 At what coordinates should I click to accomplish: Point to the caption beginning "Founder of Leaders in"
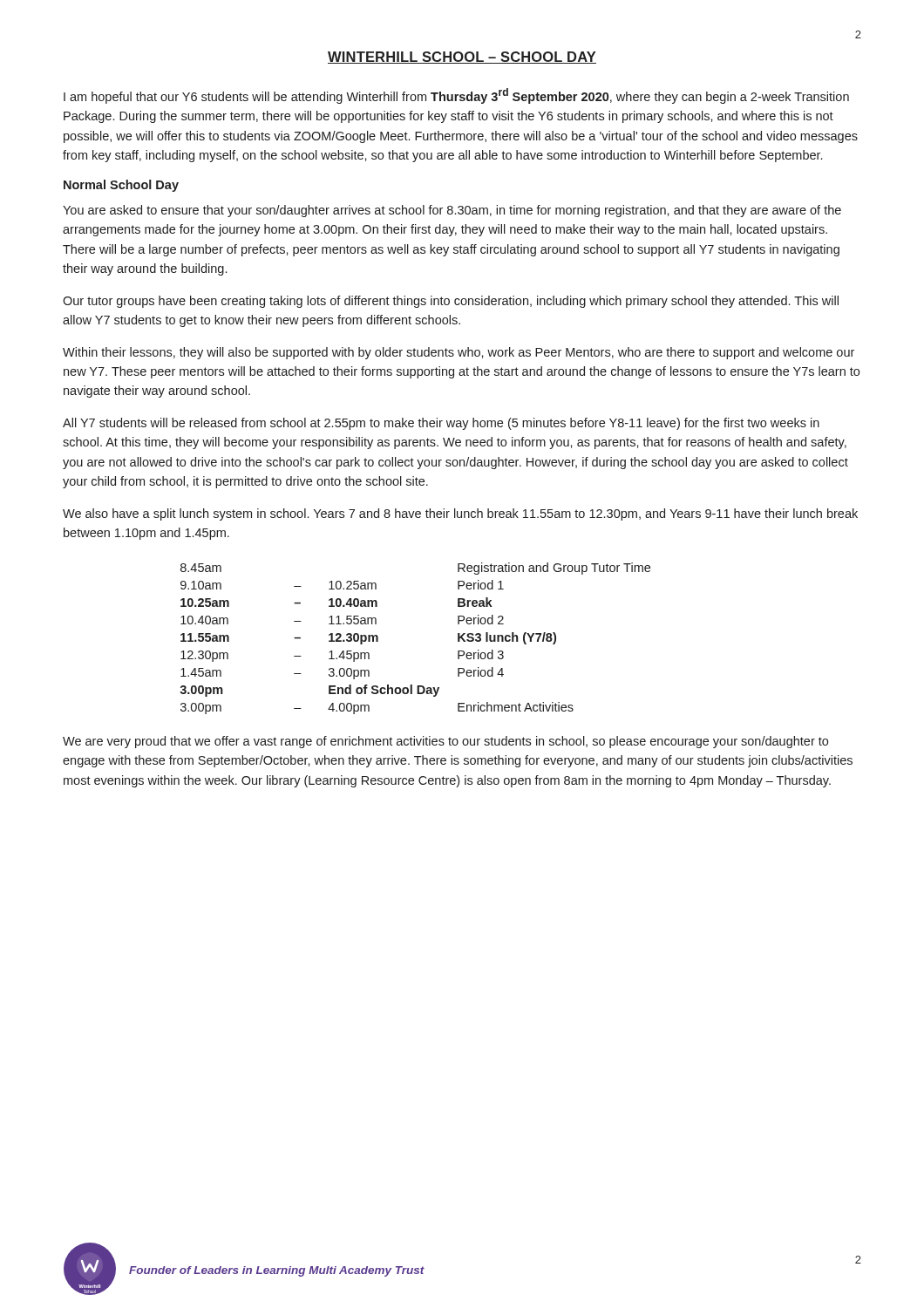coord(276,1270)
